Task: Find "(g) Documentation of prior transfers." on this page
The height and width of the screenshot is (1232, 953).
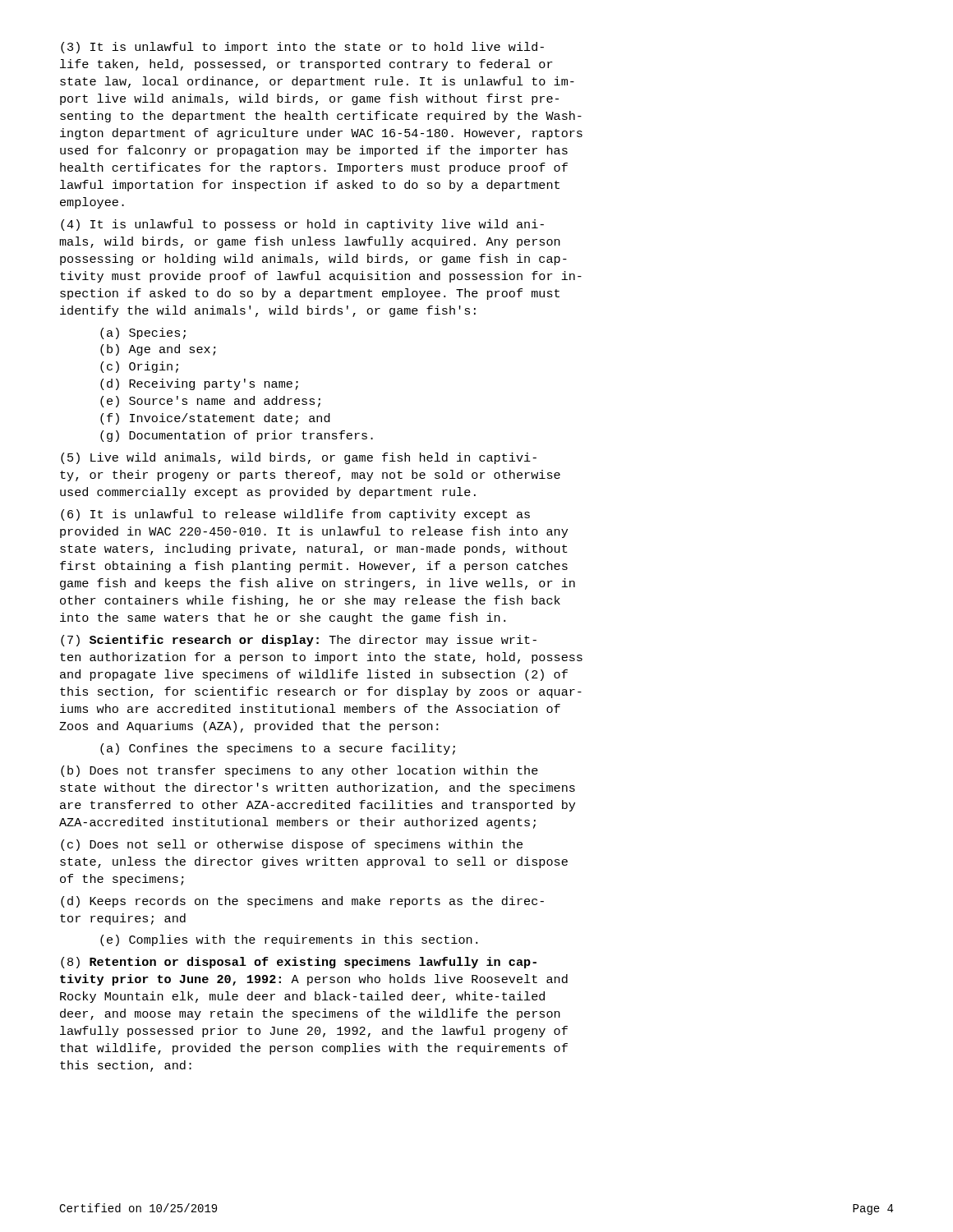Action: coord(237,436)
